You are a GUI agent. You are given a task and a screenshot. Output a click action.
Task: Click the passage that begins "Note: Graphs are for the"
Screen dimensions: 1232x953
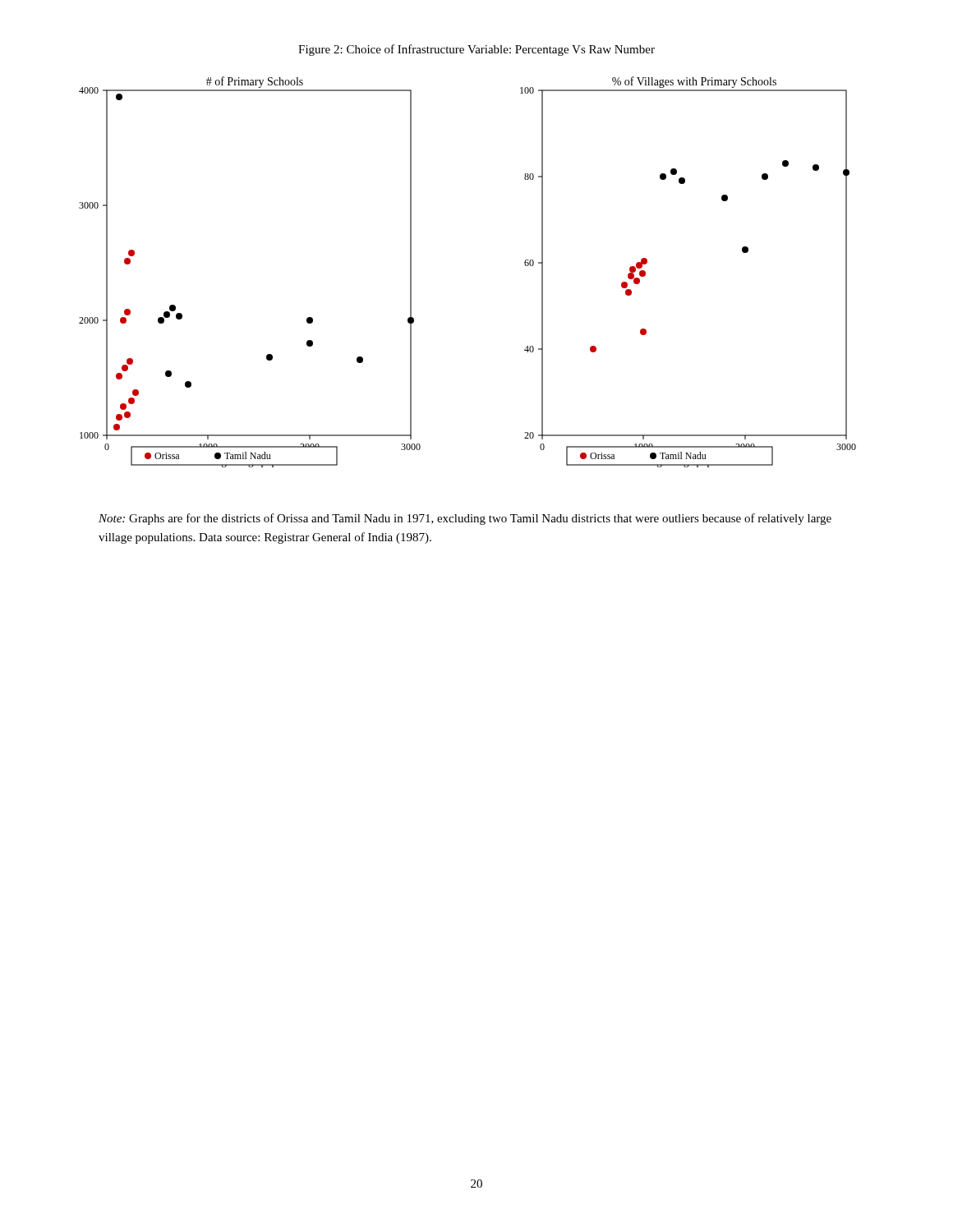tap(465, 527)
